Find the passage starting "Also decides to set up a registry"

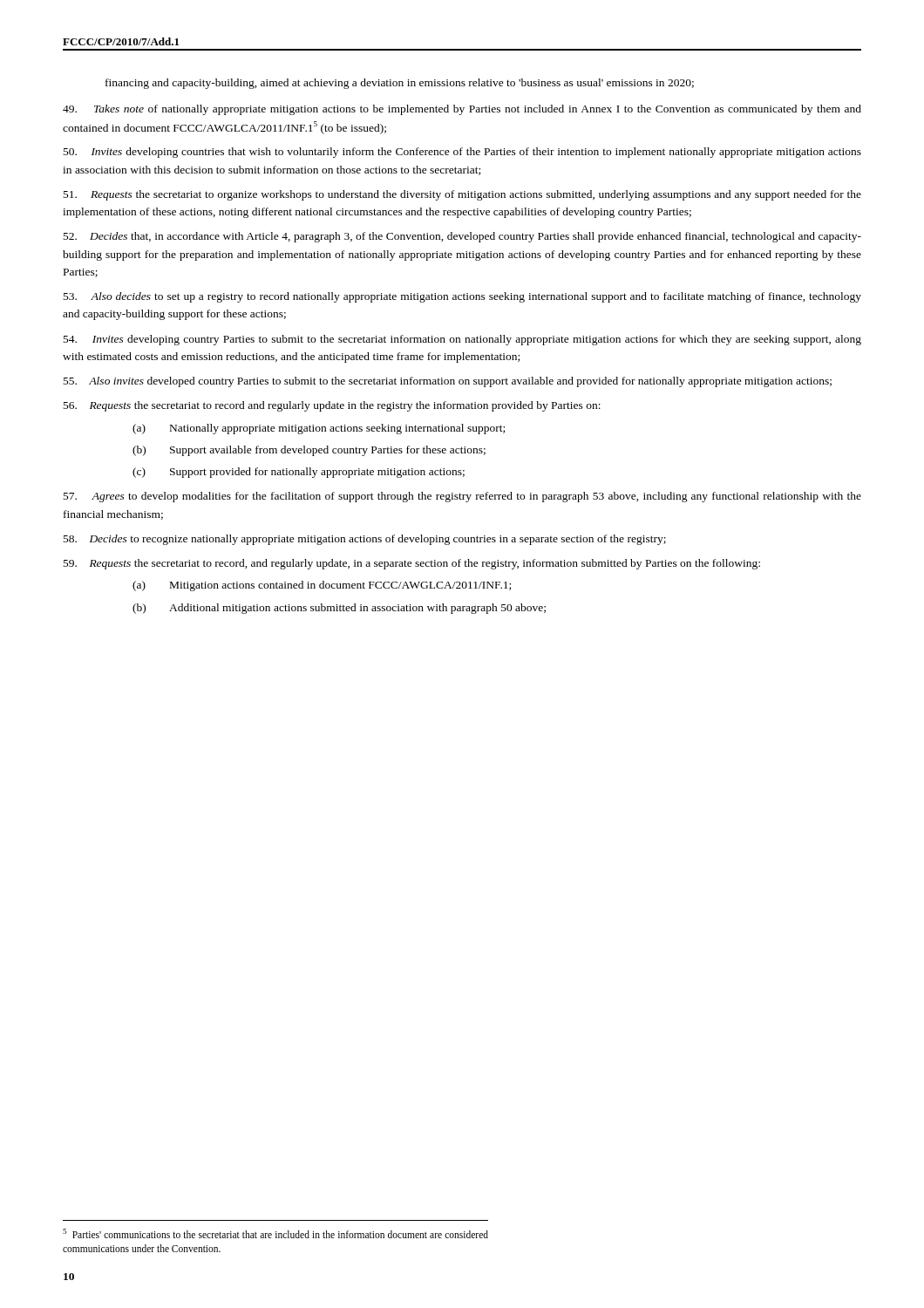click(x=462, y=305)
